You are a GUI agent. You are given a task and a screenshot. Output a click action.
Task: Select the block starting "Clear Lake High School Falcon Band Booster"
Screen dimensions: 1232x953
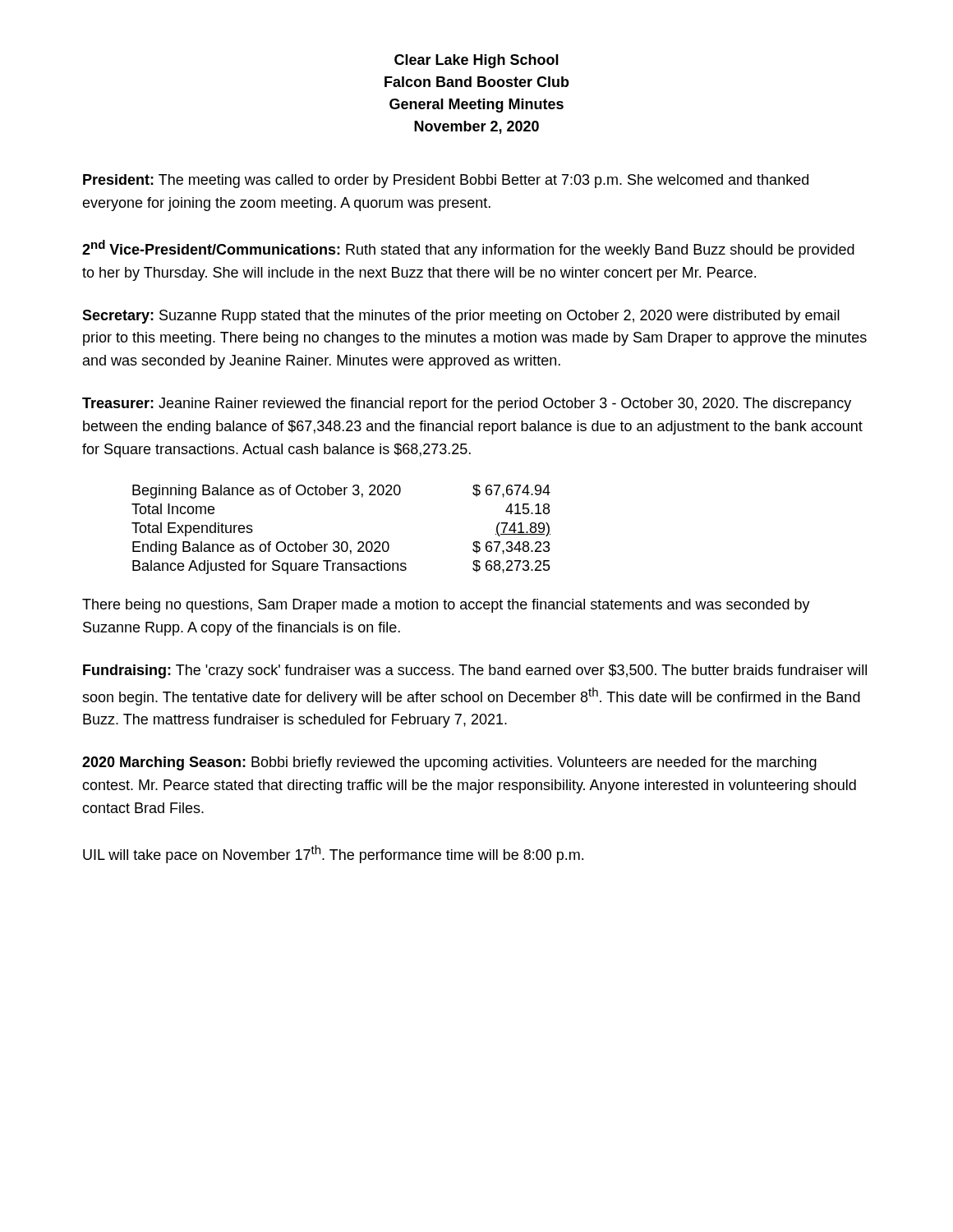(x=476, y=93)
